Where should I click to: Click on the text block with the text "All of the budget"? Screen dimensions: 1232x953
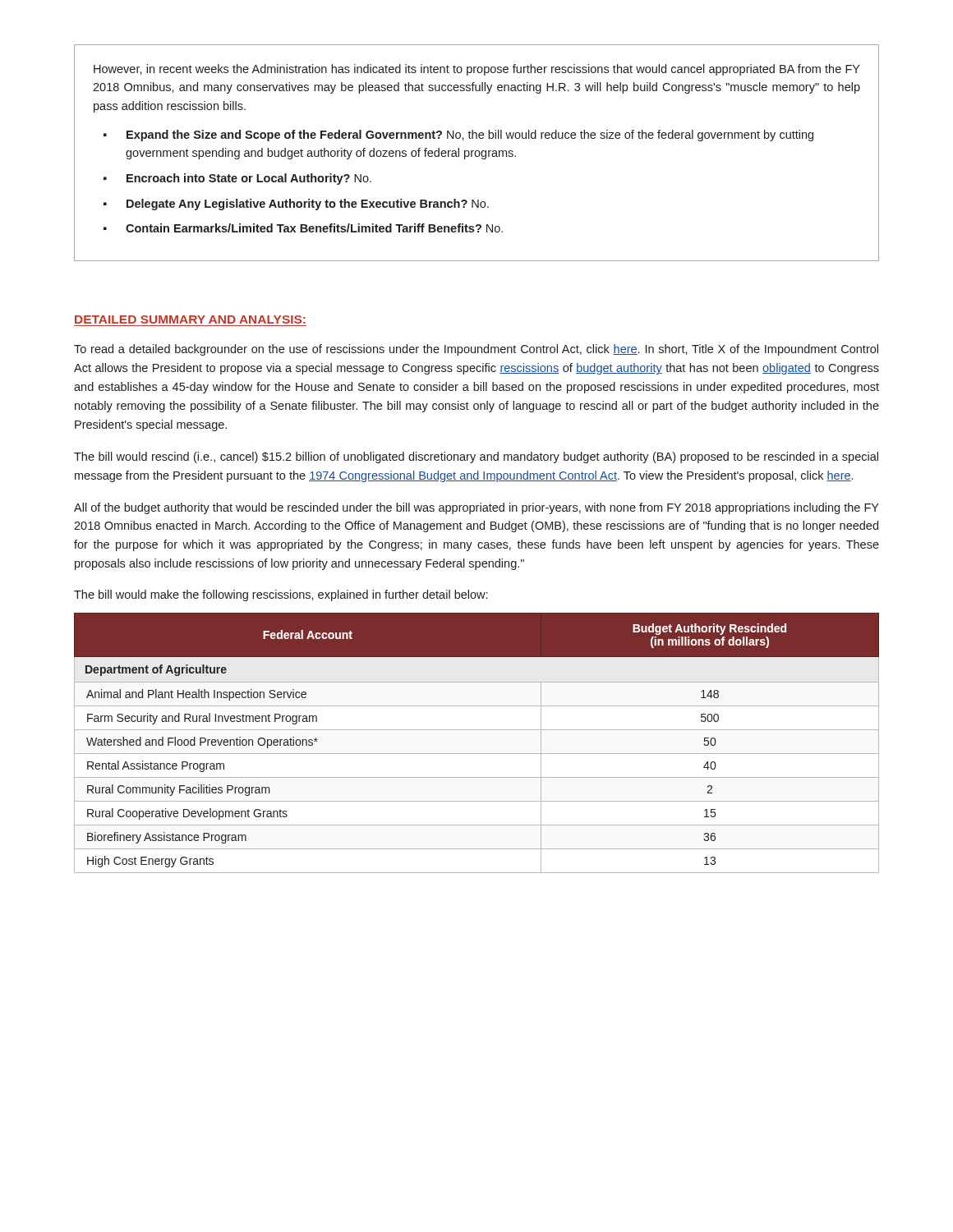click(476, 535)
